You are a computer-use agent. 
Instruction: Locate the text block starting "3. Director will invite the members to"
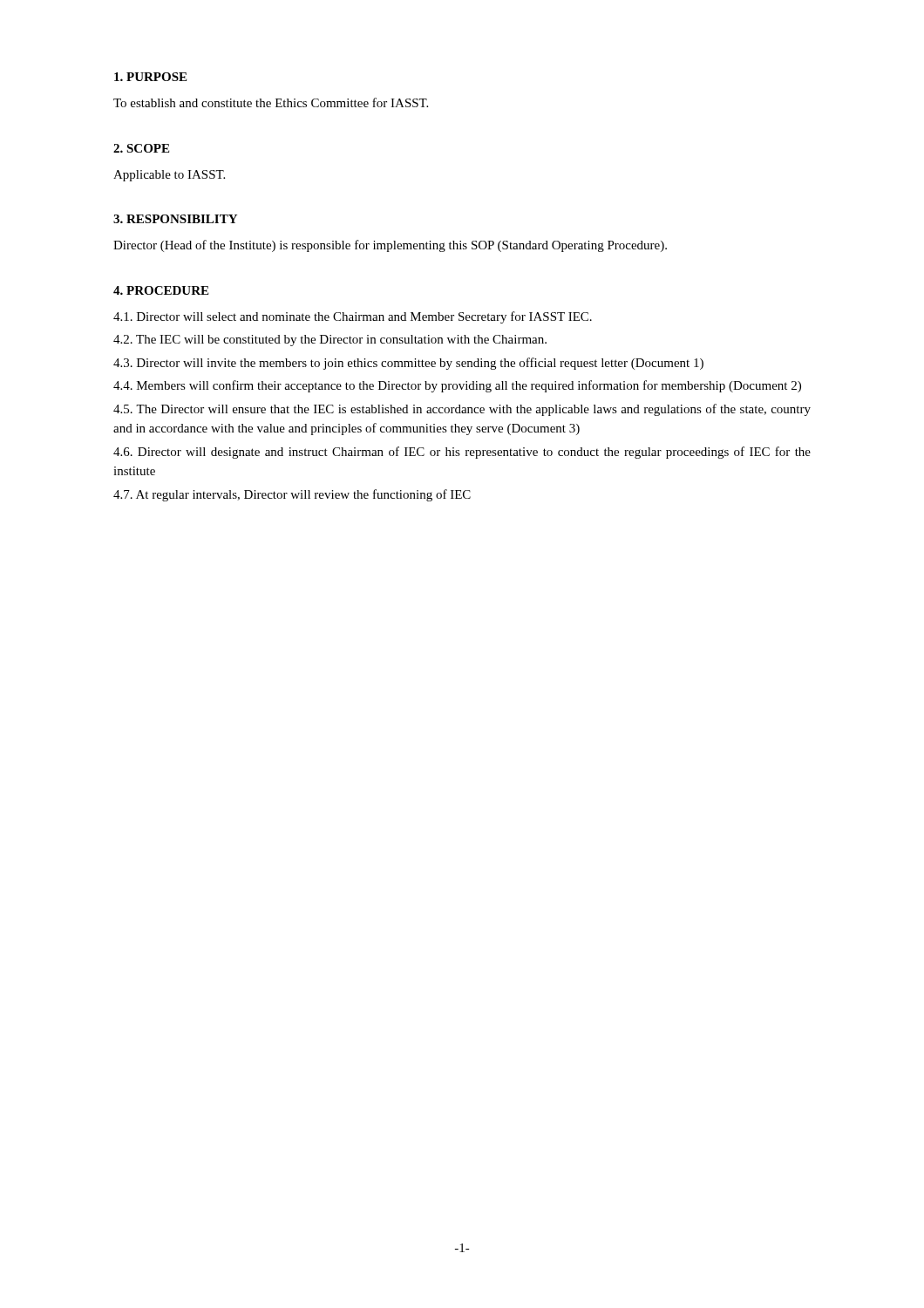coord(409,362)
